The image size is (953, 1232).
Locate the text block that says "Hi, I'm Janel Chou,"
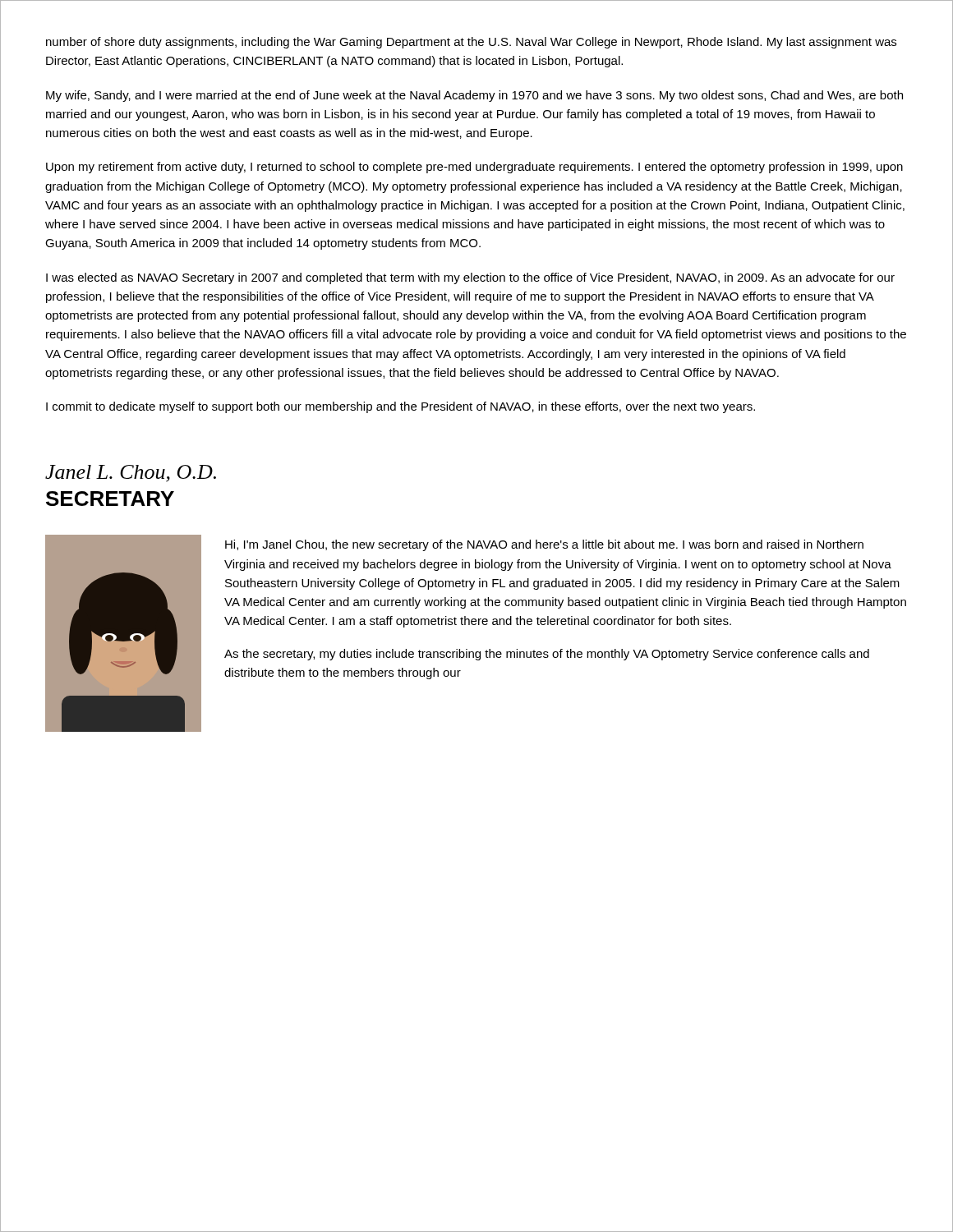point(566,608)
